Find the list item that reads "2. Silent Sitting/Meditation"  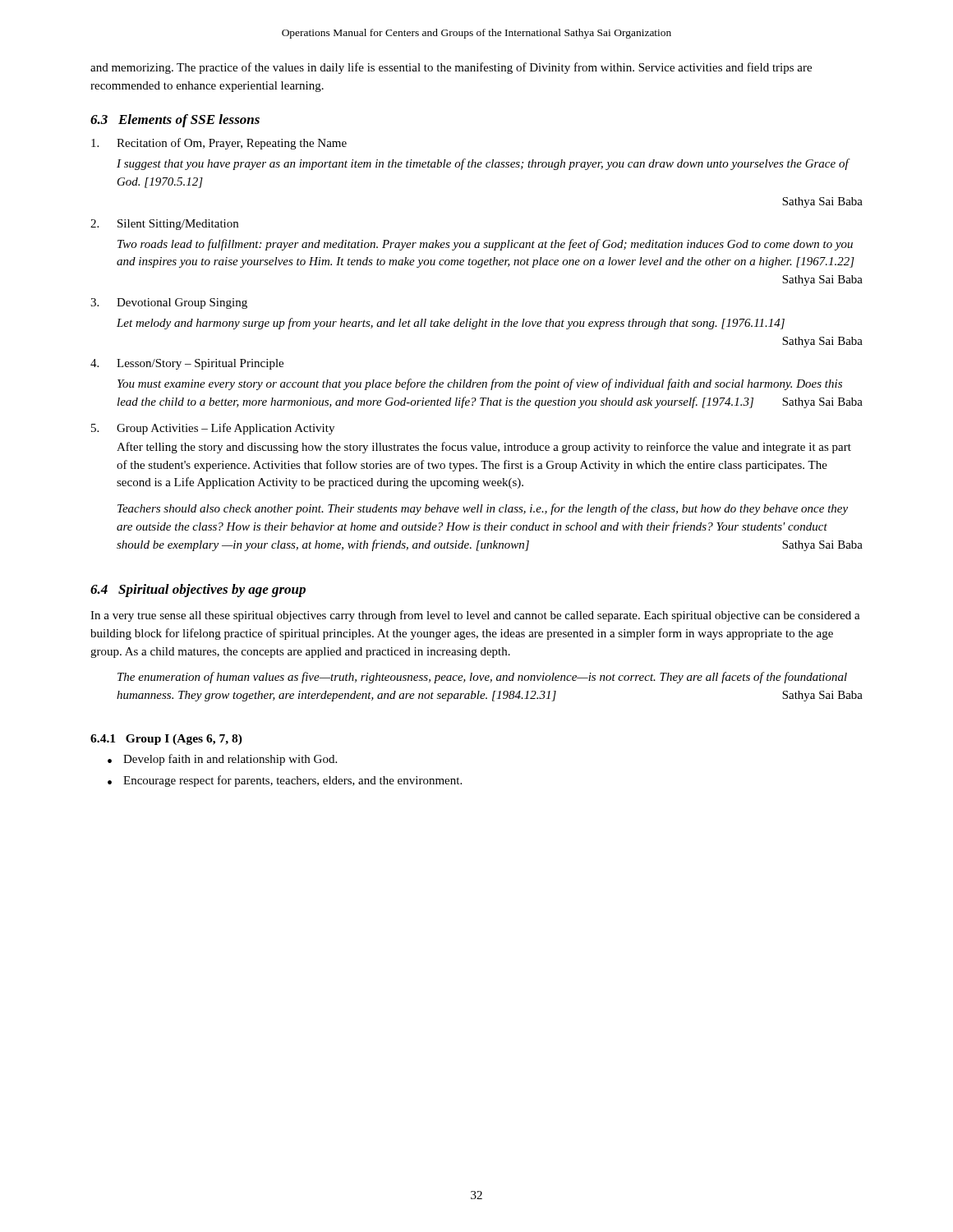164,225
